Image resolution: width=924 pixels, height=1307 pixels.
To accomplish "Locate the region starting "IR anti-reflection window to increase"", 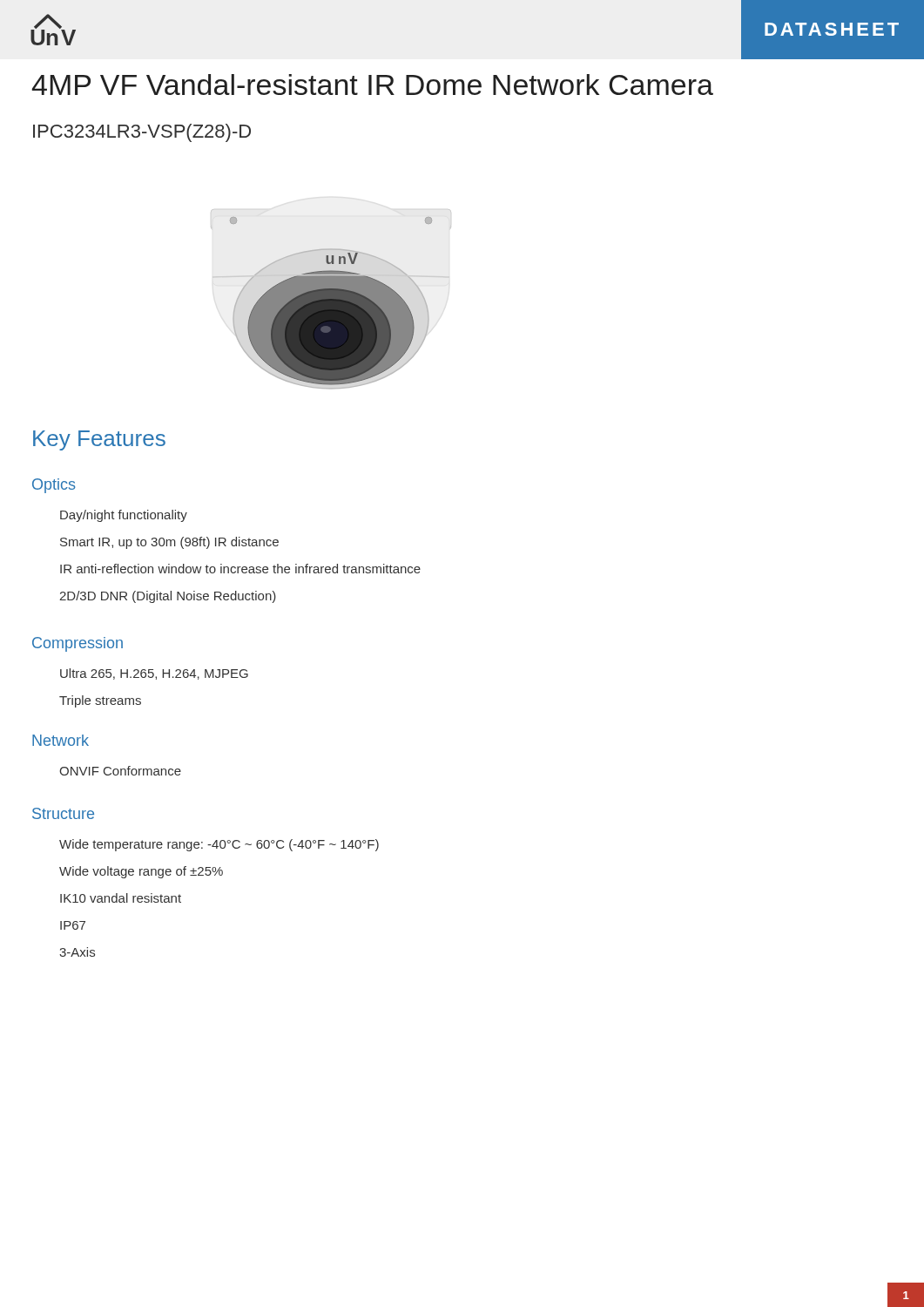I will [240, 569].
